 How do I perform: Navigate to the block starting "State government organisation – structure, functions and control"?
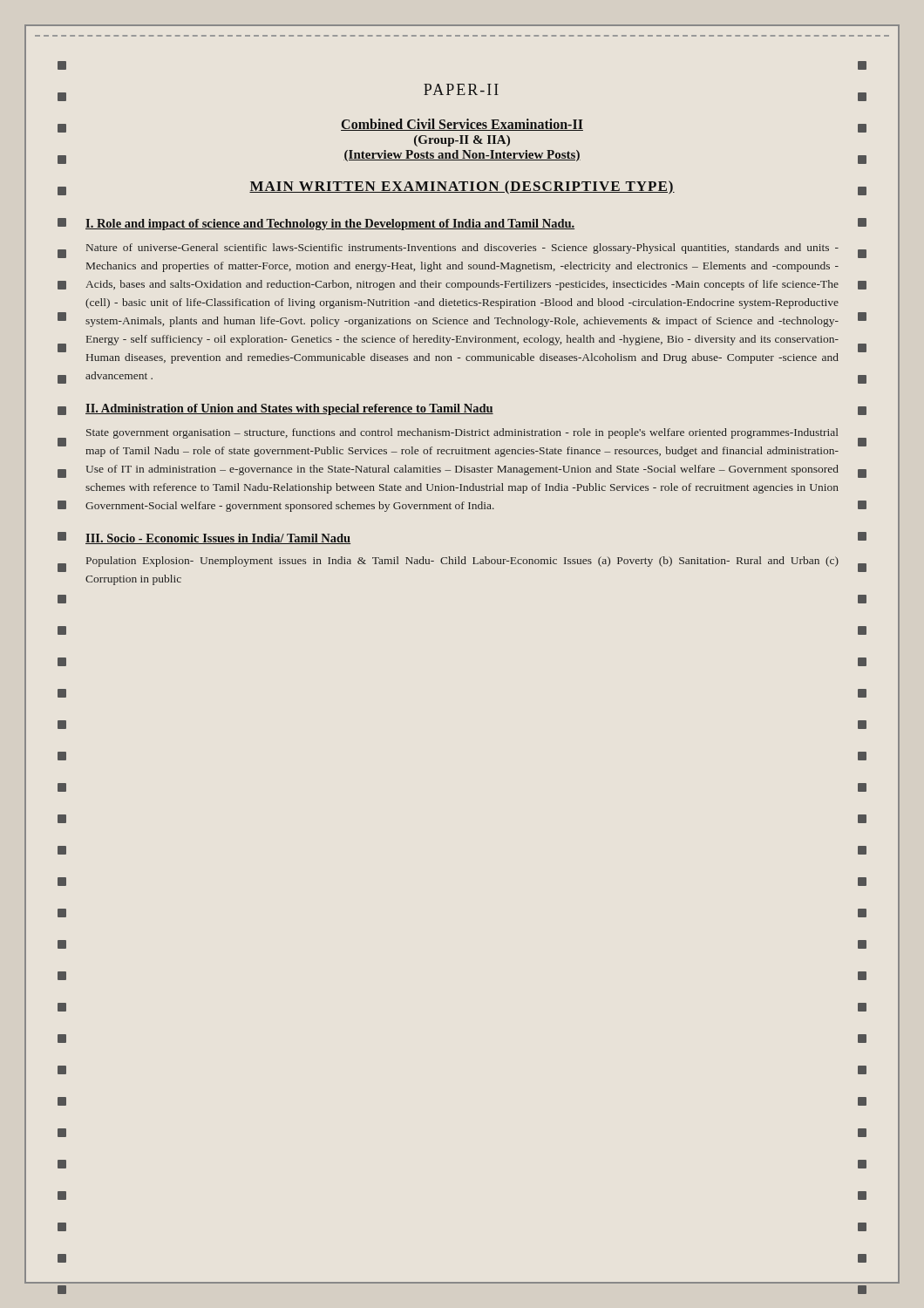(x=462, y=469)
